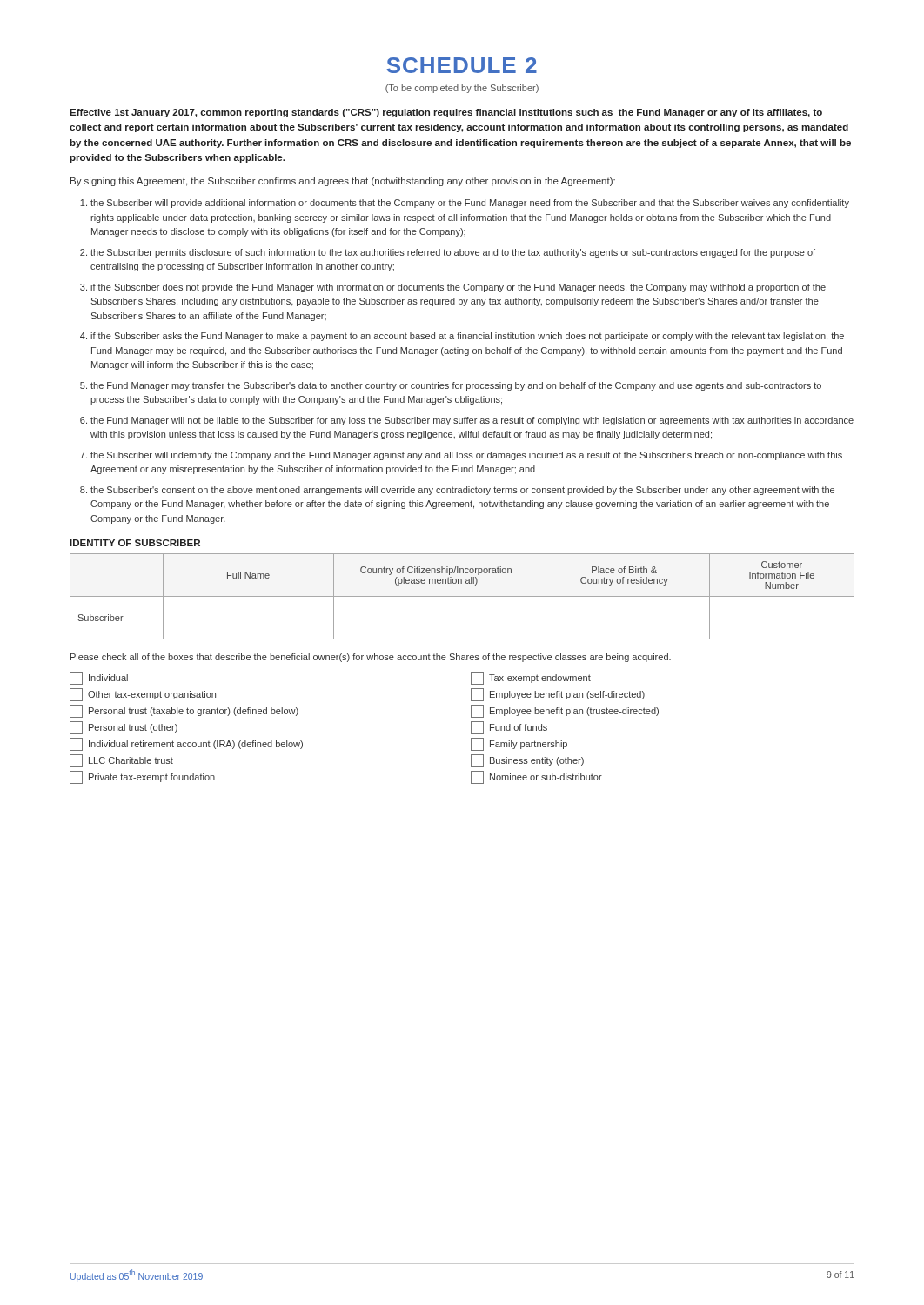924x1305 pixels.
Task: Find "Employee benefit plan (trustee-directed)" on this page
Action: (565, 711)
